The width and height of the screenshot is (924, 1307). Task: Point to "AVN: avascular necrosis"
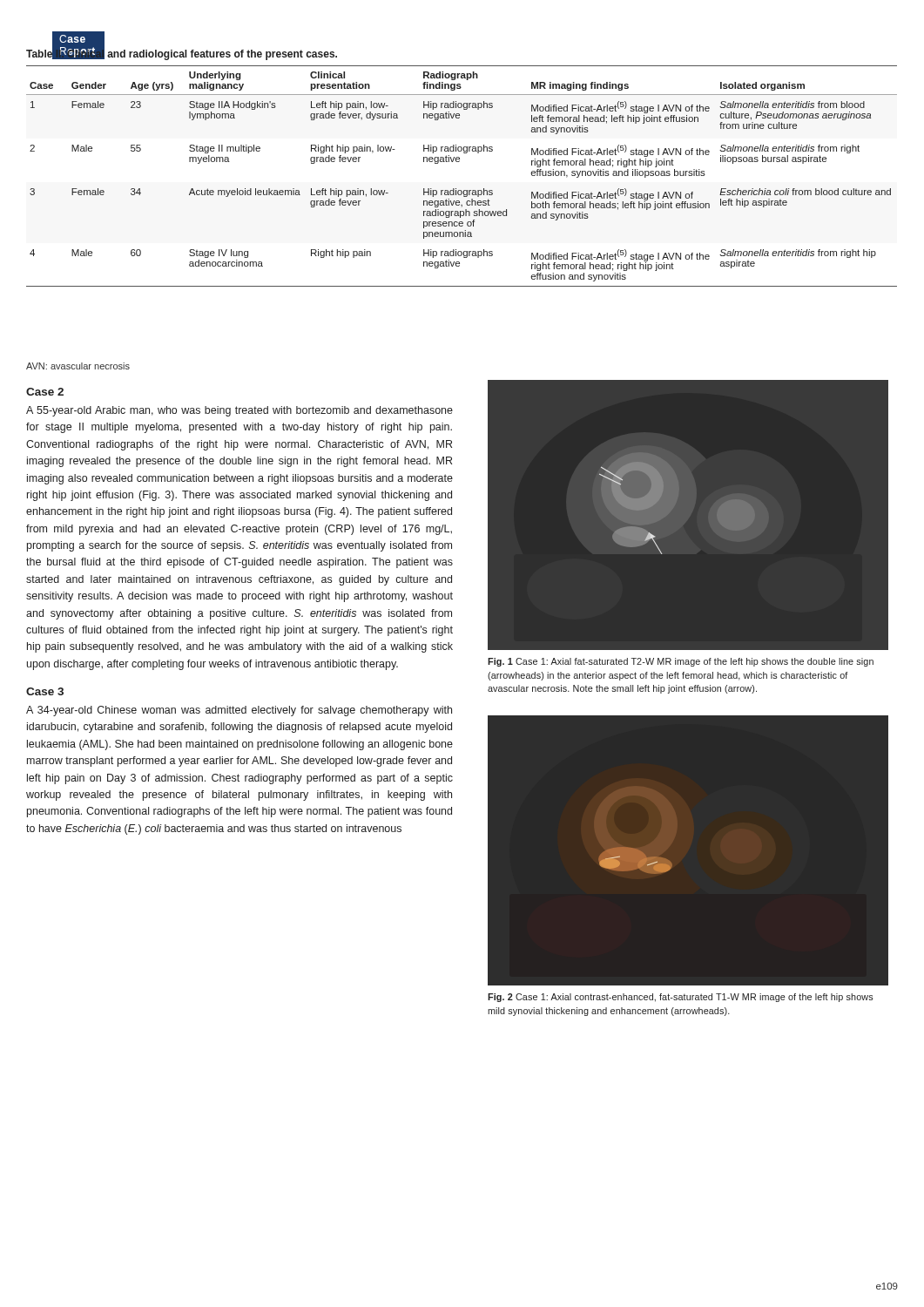click(78, 366)
